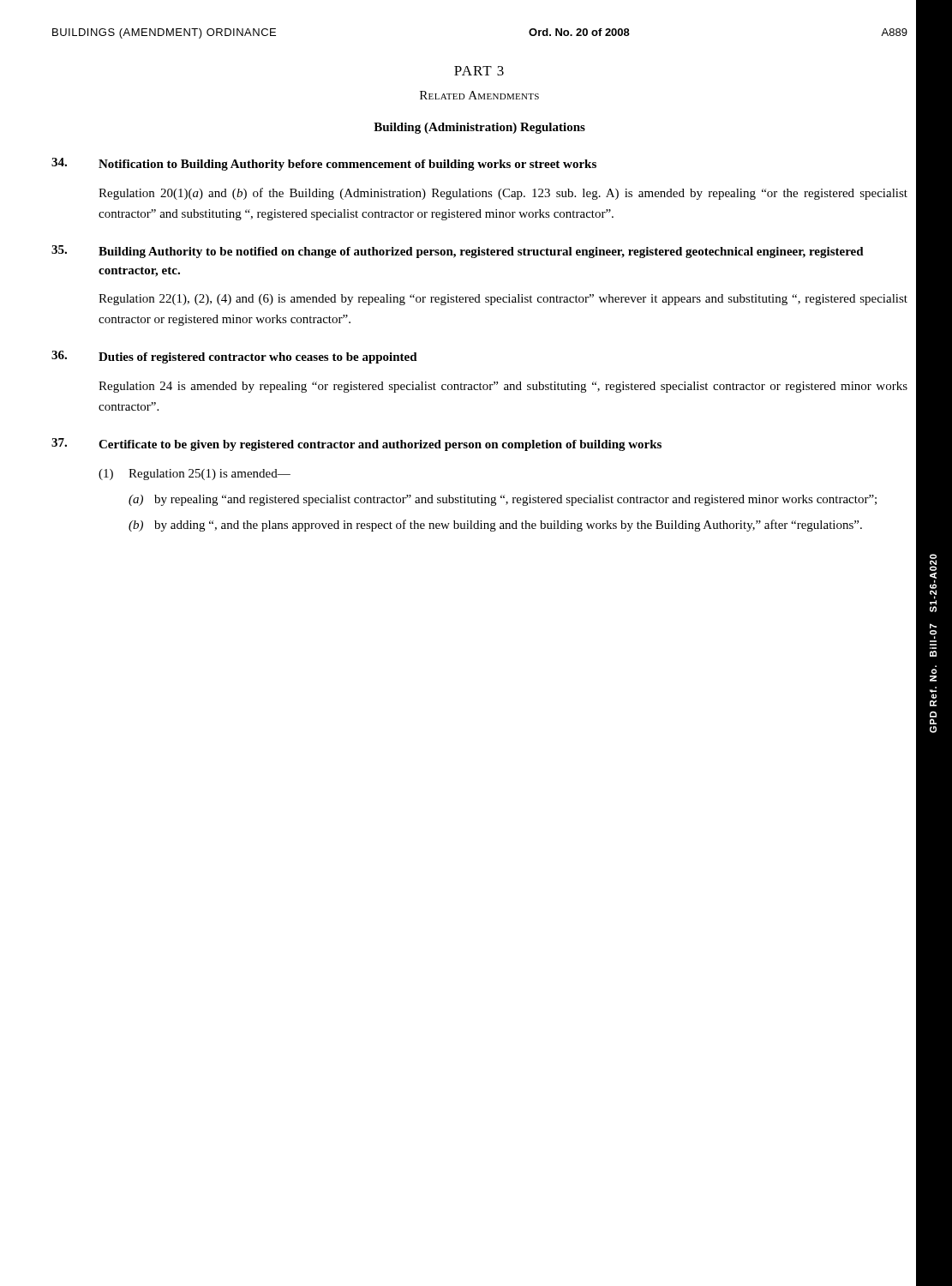Point to "Related Amendments"
Viewport: 952px width, 1286px height.
click(479, 95)
